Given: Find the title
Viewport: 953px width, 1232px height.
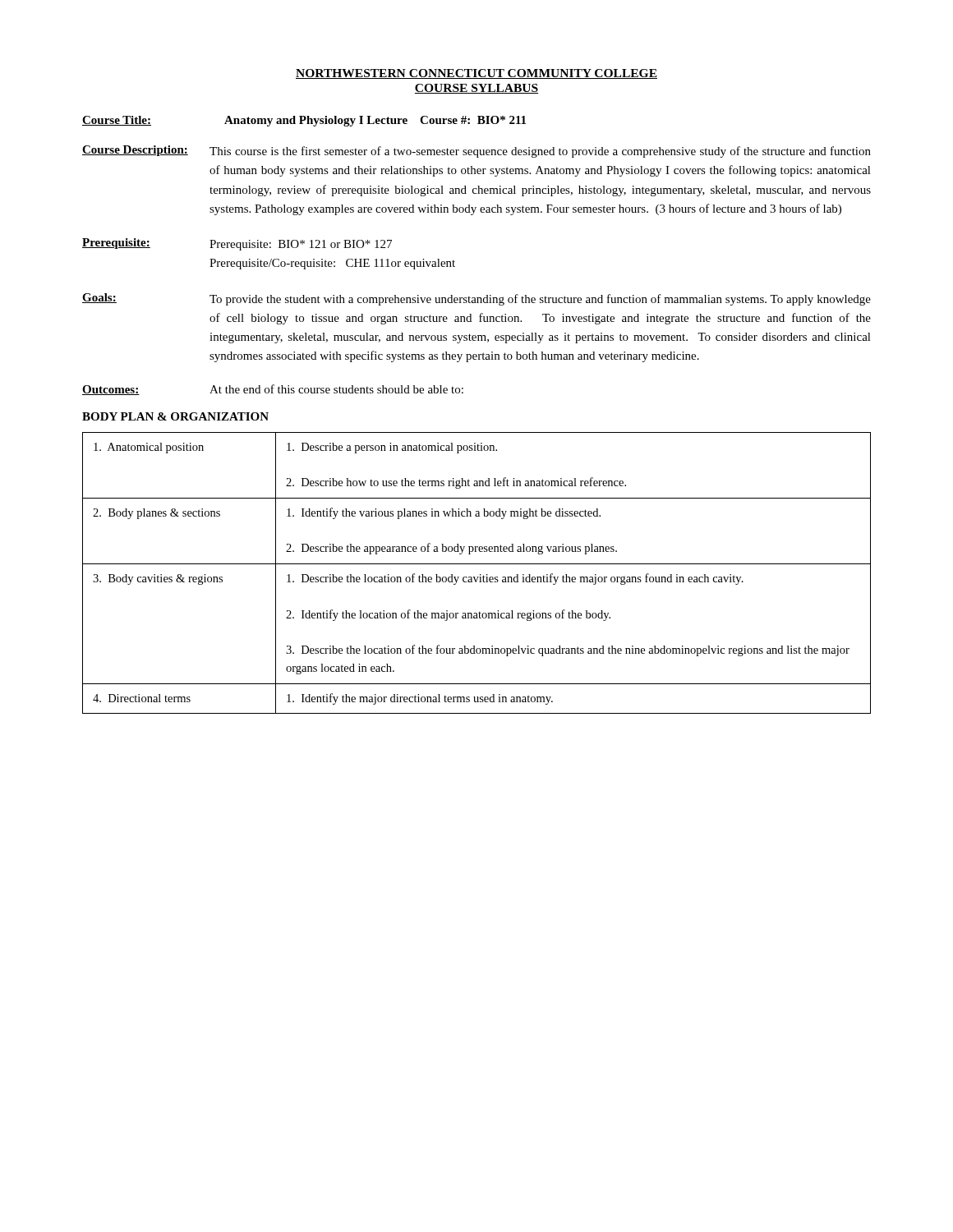Looking at the screenshot, I should coord(476,80).
